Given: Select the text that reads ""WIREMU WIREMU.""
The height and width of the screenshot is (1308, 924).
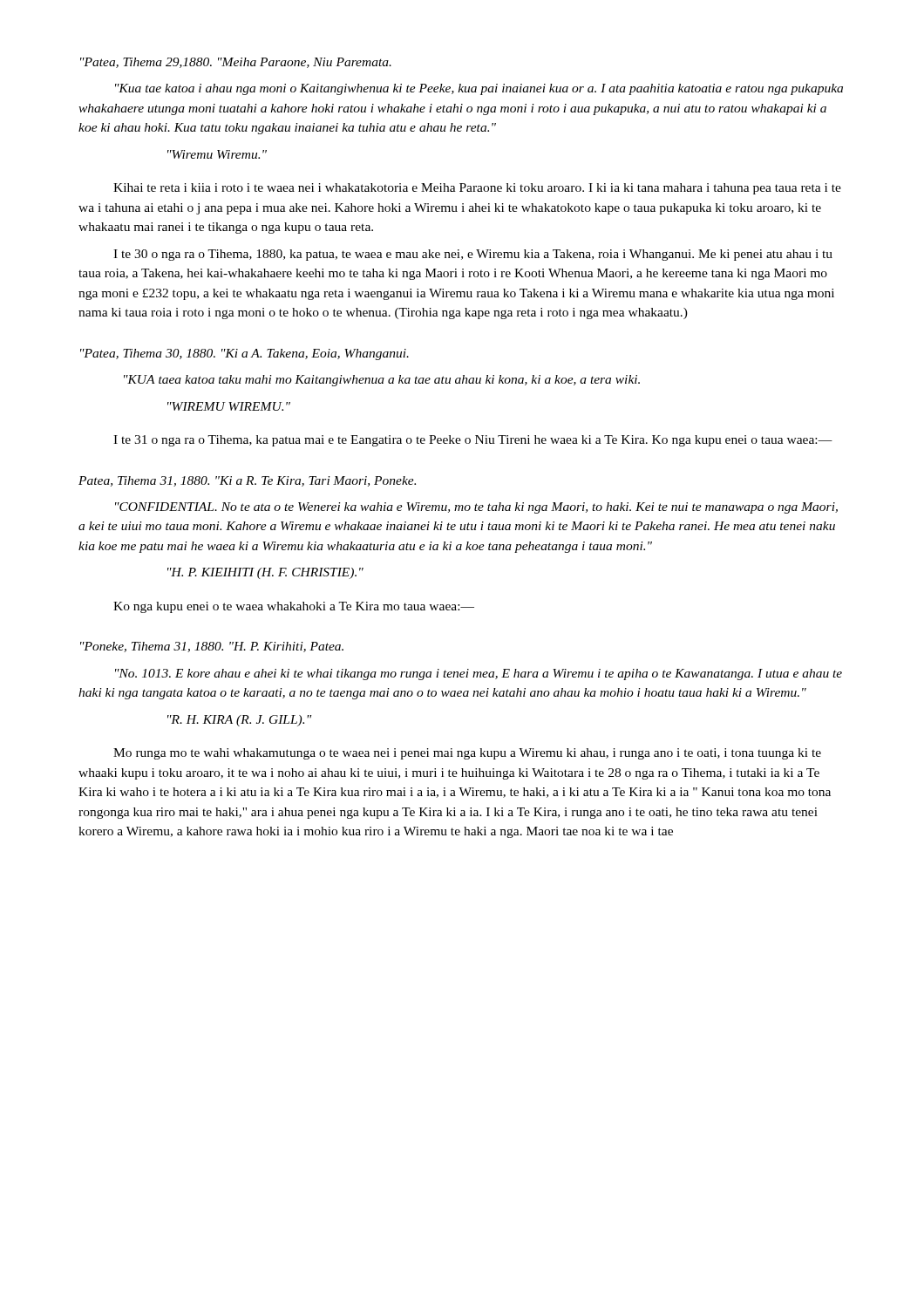Looking at the screenshot, I should pyautogui.click(x=229, y=406).
